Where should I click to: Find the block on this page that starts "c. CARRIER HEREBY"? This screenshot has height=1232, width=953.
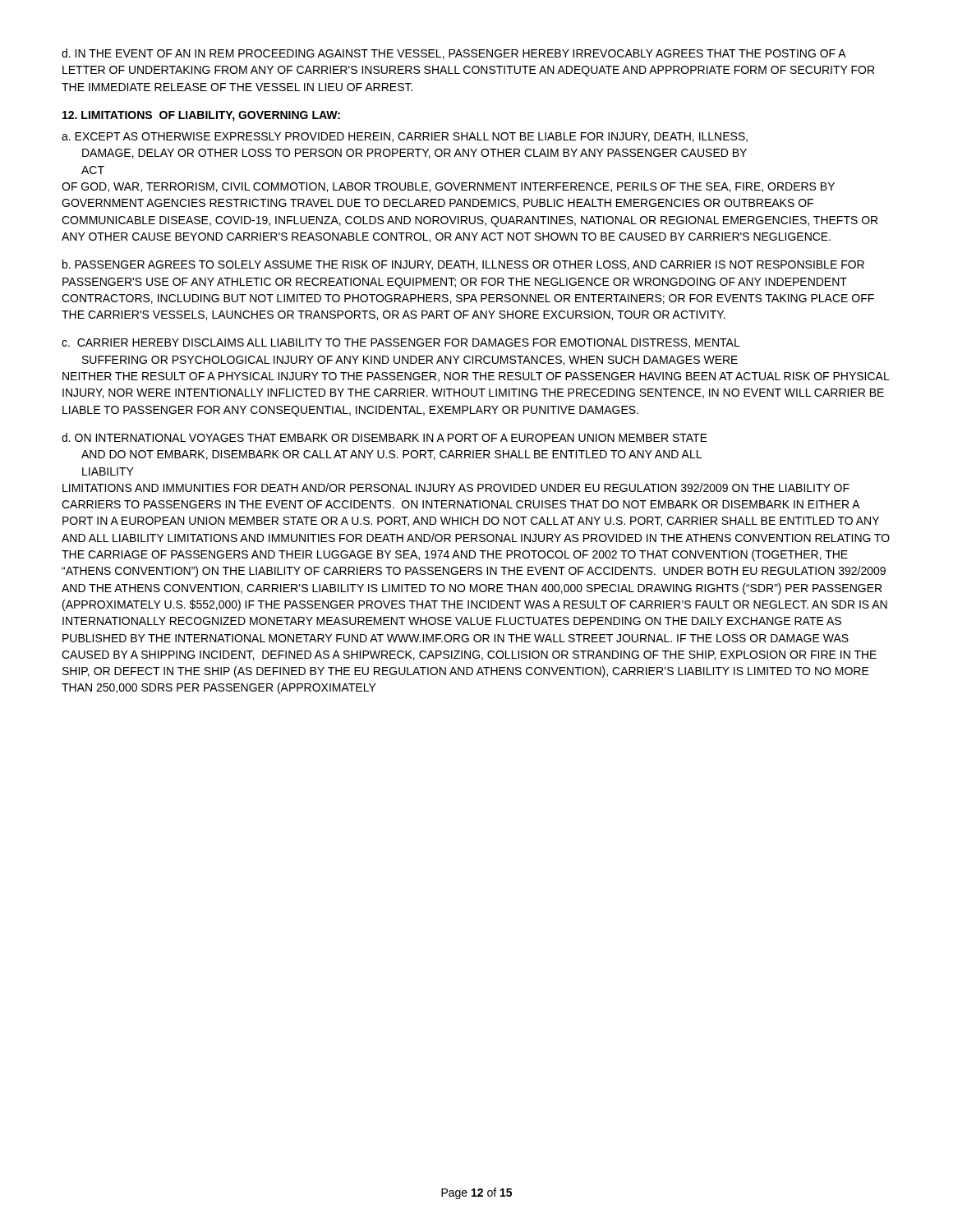475,376
